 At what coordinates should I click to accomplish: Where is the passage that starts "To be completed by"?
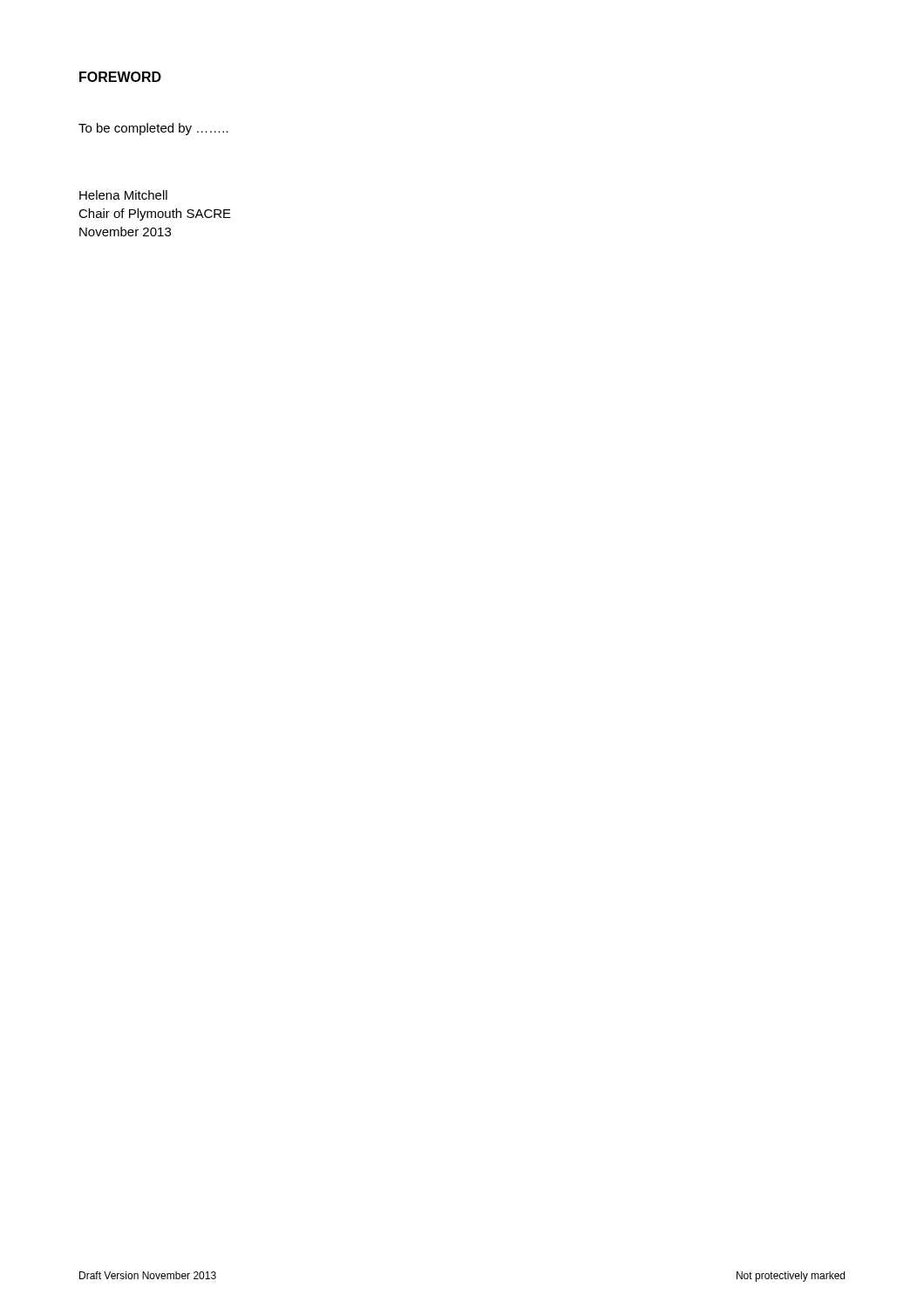pos(154,128)
